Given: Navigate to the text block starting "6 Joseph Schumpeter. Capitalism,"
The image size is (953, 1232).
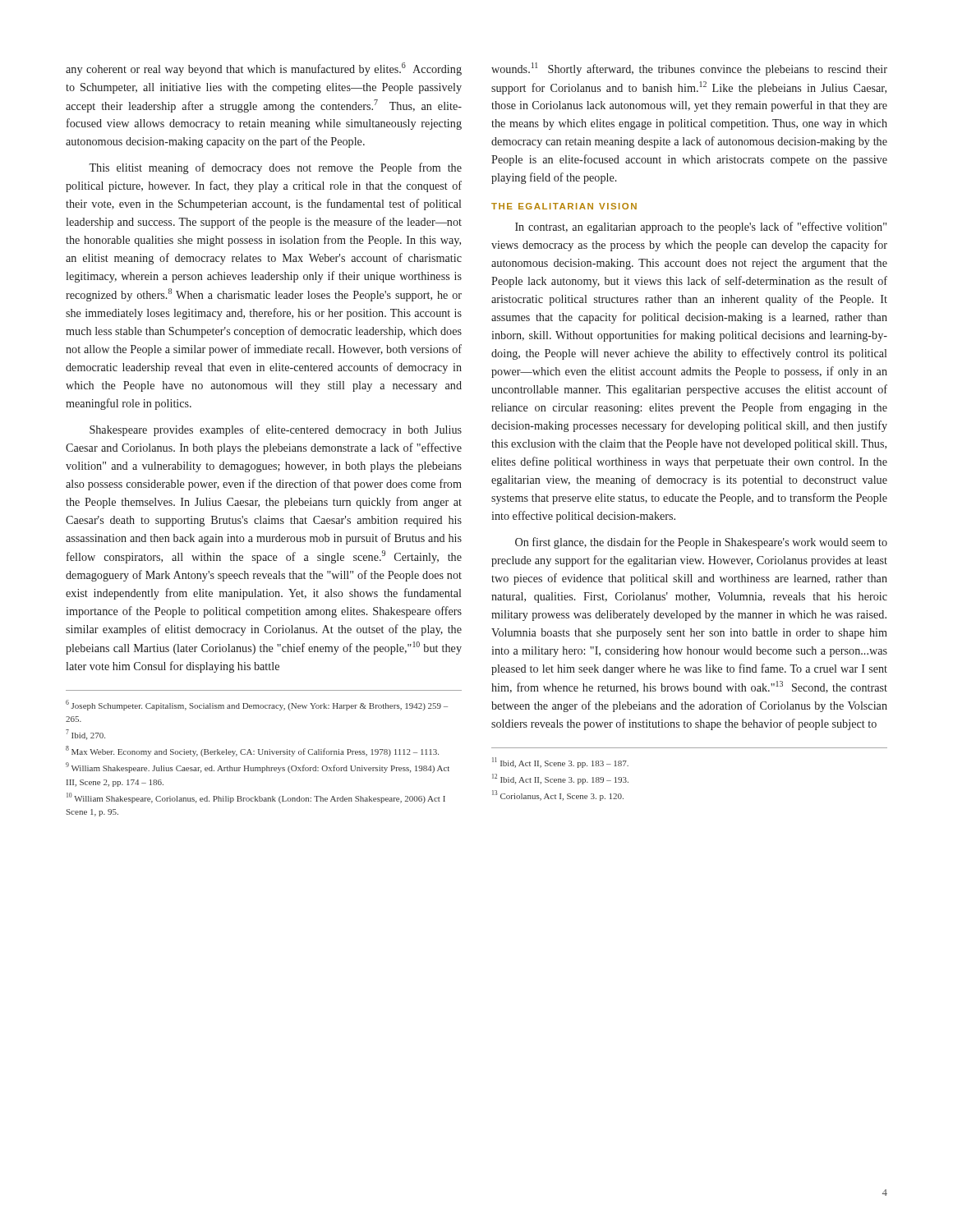Looking at the screenshot, I should coord(264,712).
